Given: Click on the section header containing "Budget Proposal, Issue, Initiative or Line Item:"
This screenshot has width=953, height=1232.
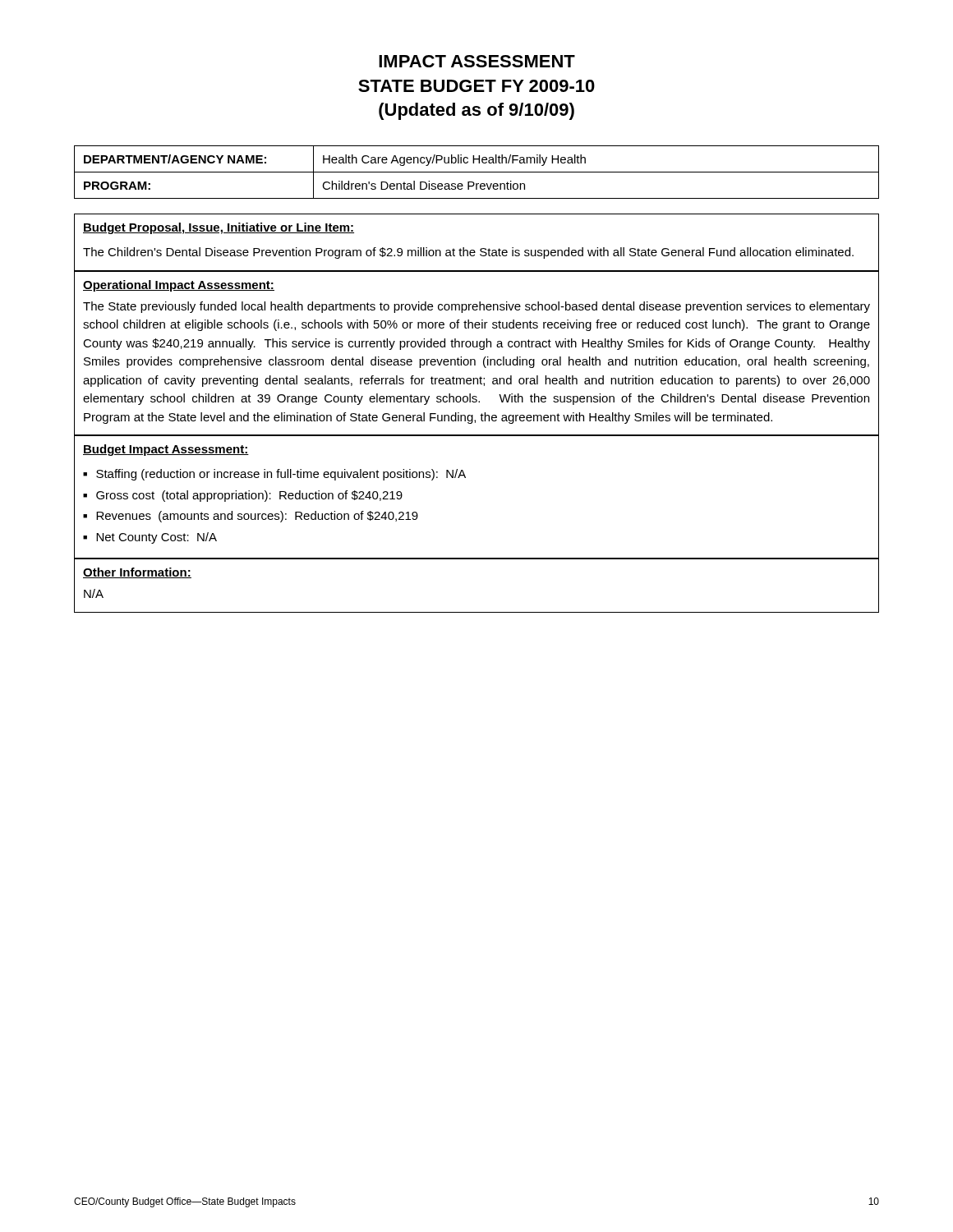Looking at the screenshot, I should point(219,227).
